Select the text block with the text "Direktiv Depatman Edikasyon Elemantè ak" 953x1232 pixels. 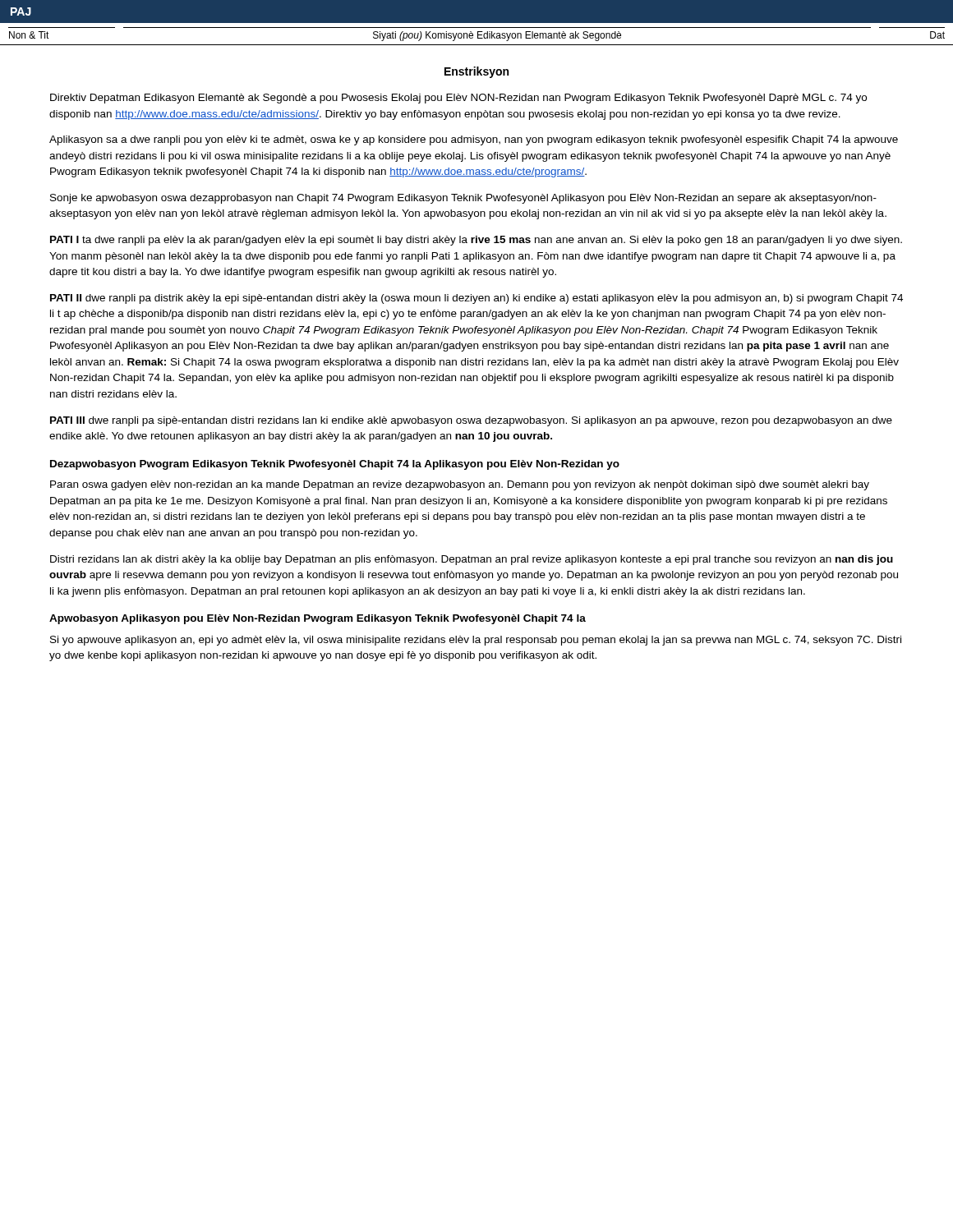pos(458,105)
